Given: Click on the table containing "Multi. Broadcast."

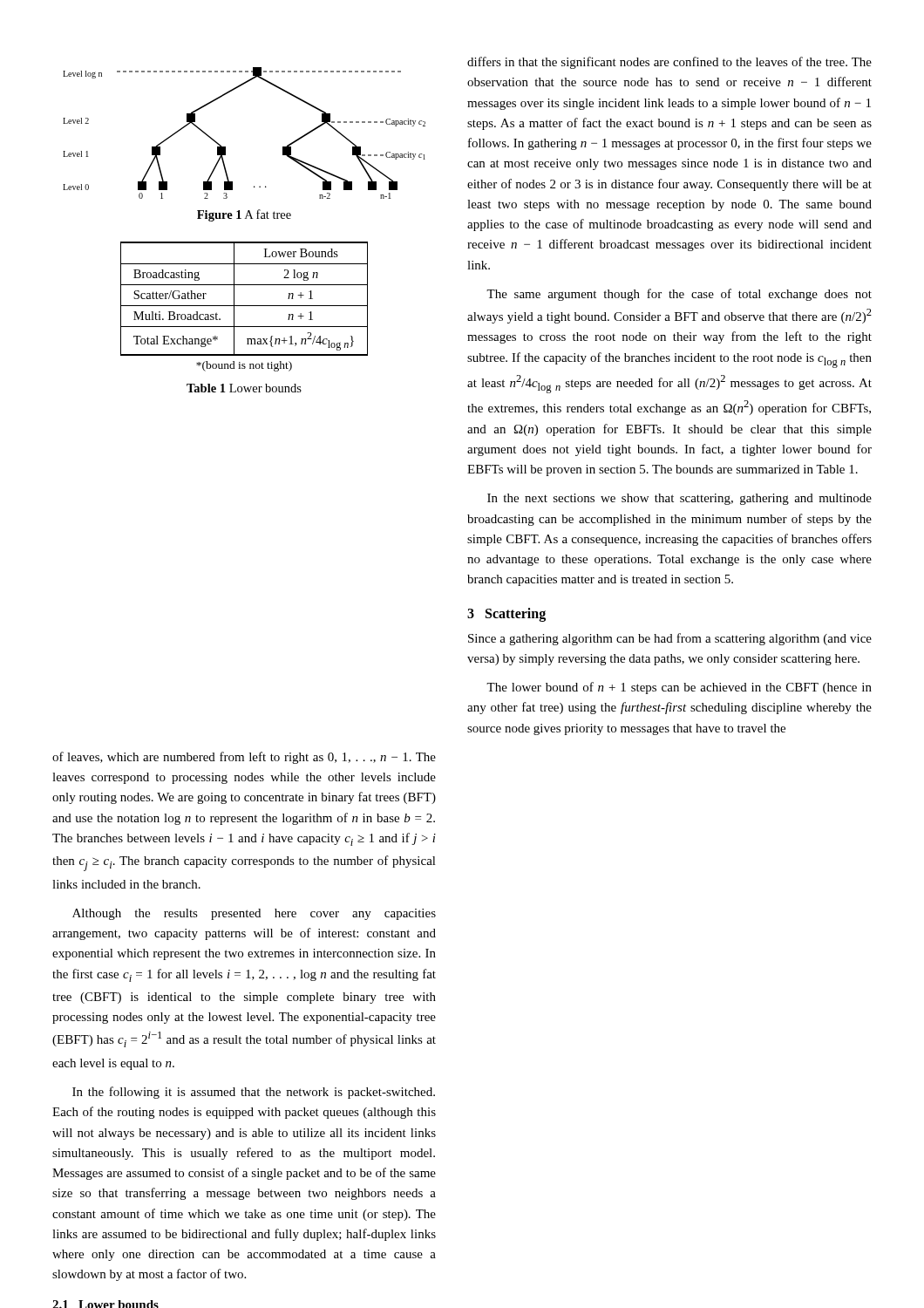Looking at the screenshot, I should point(244,307).
